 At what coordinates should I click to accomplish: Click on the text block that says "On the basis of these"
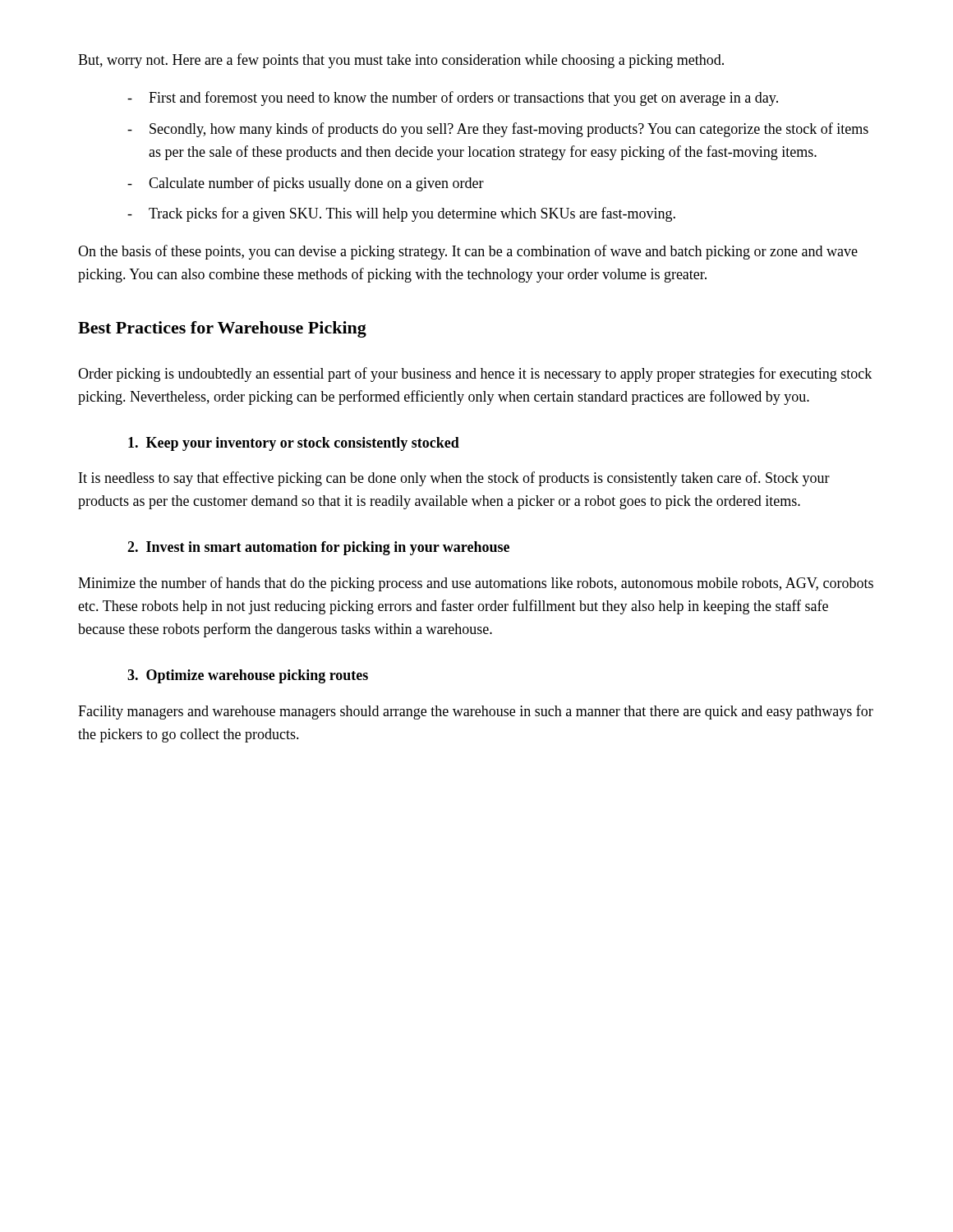476,264
